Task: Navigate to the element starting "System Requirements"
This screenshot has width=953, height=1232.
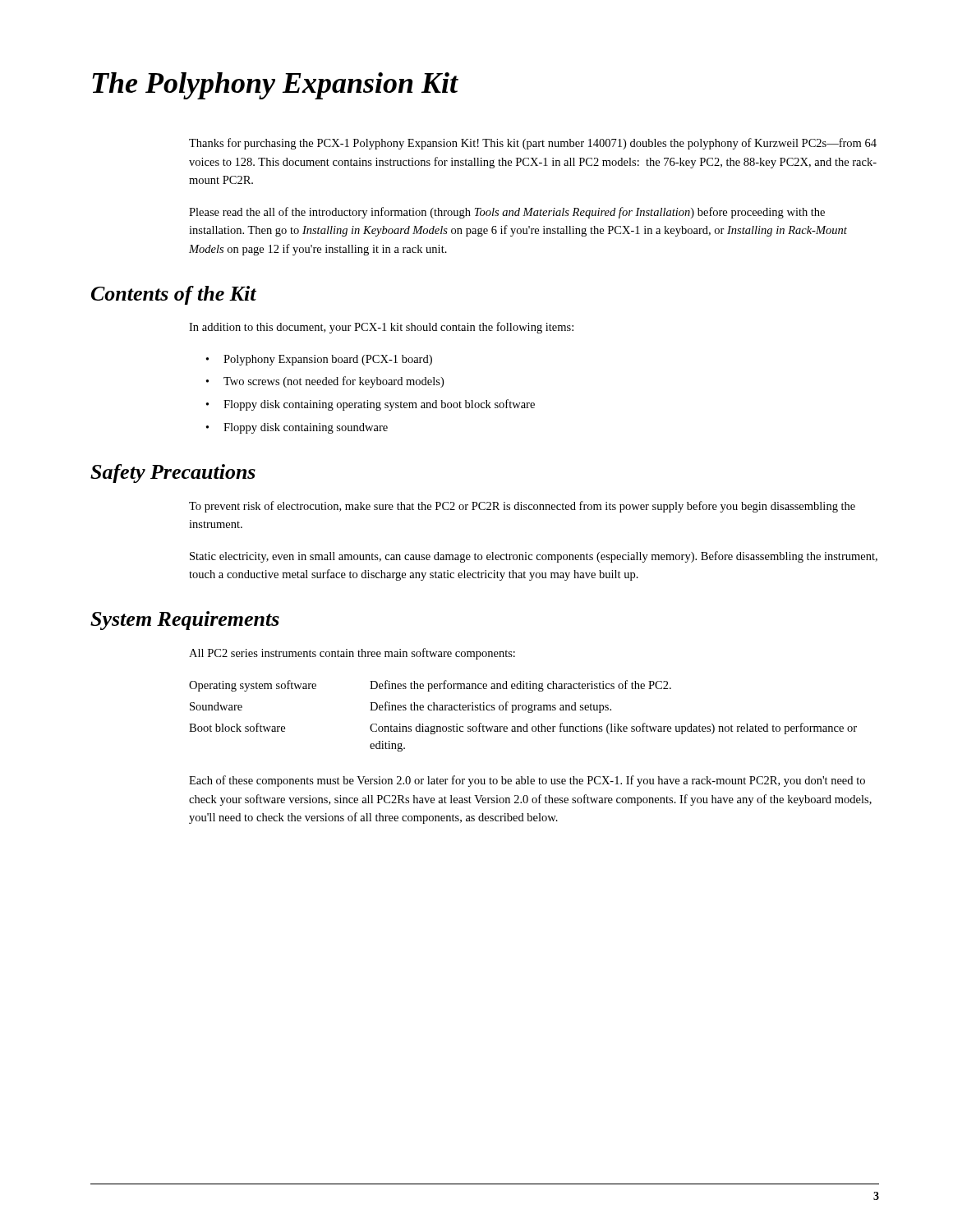Action: [x=185, y=619]
